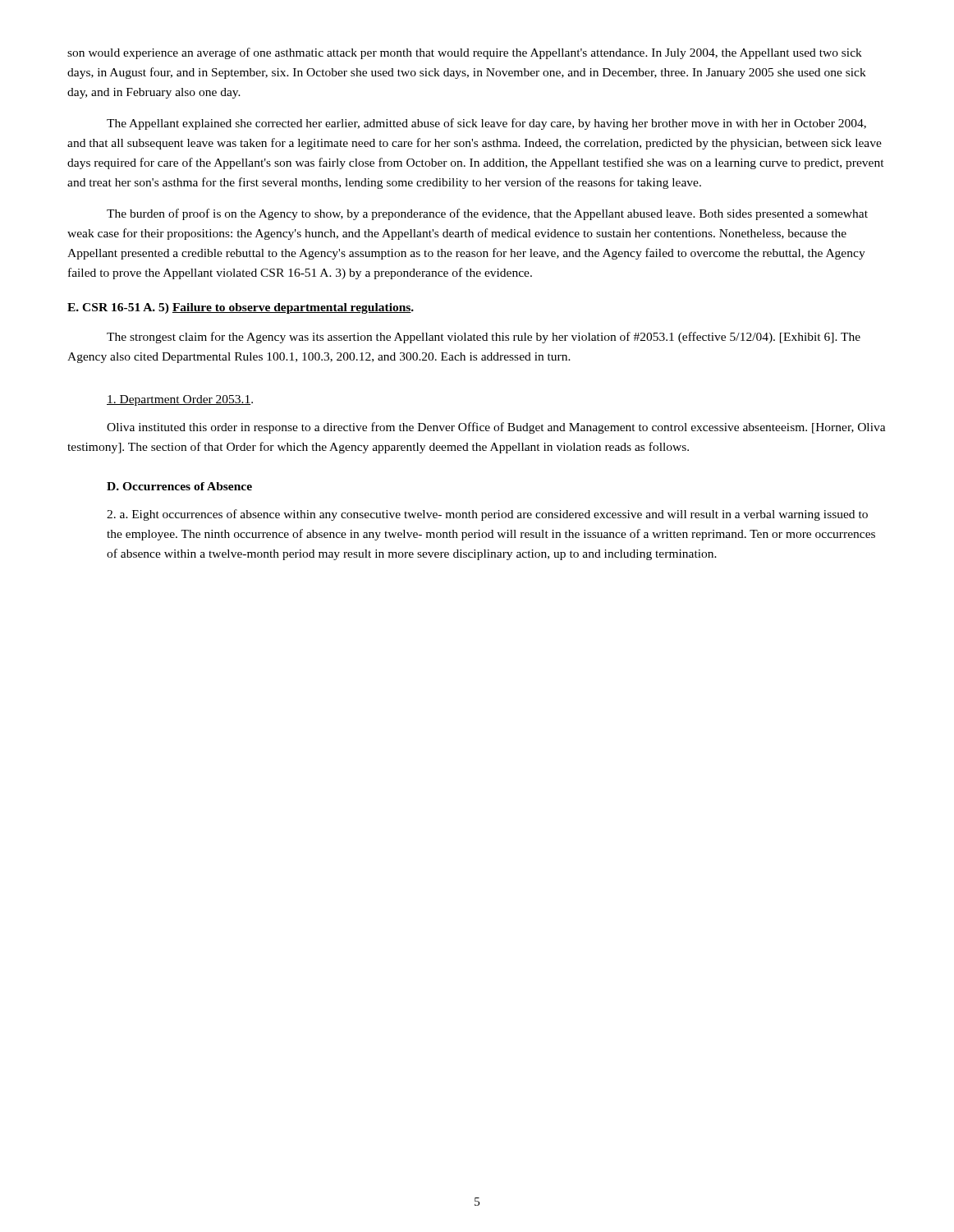Click the passage that begins "The Appellant explained she"
This screenshot has height=1232, width=954.
pyautogui.click(x=477, y=153)
